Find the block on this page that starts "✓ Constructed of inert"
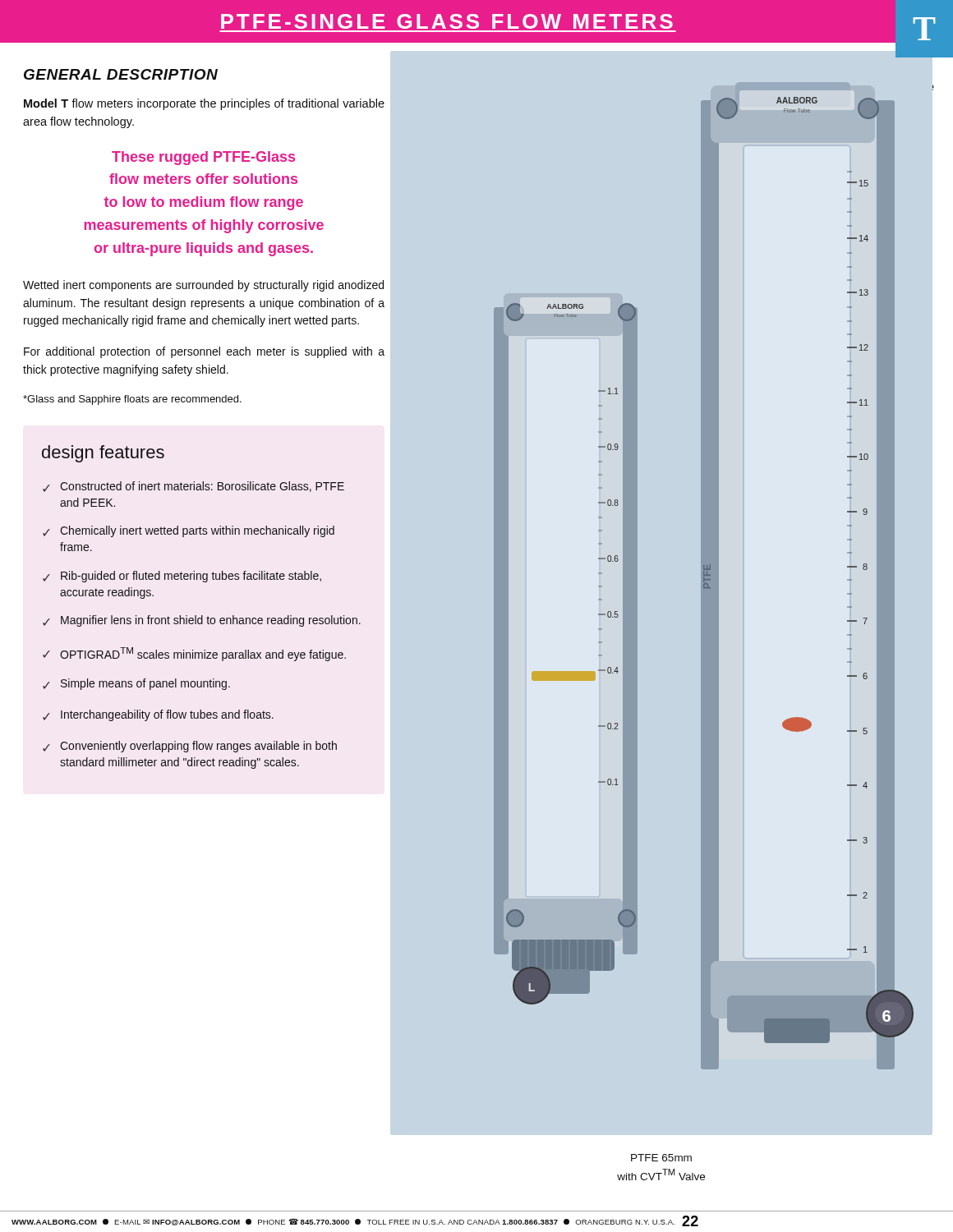 pyautogui.click(x=204, y=494)
